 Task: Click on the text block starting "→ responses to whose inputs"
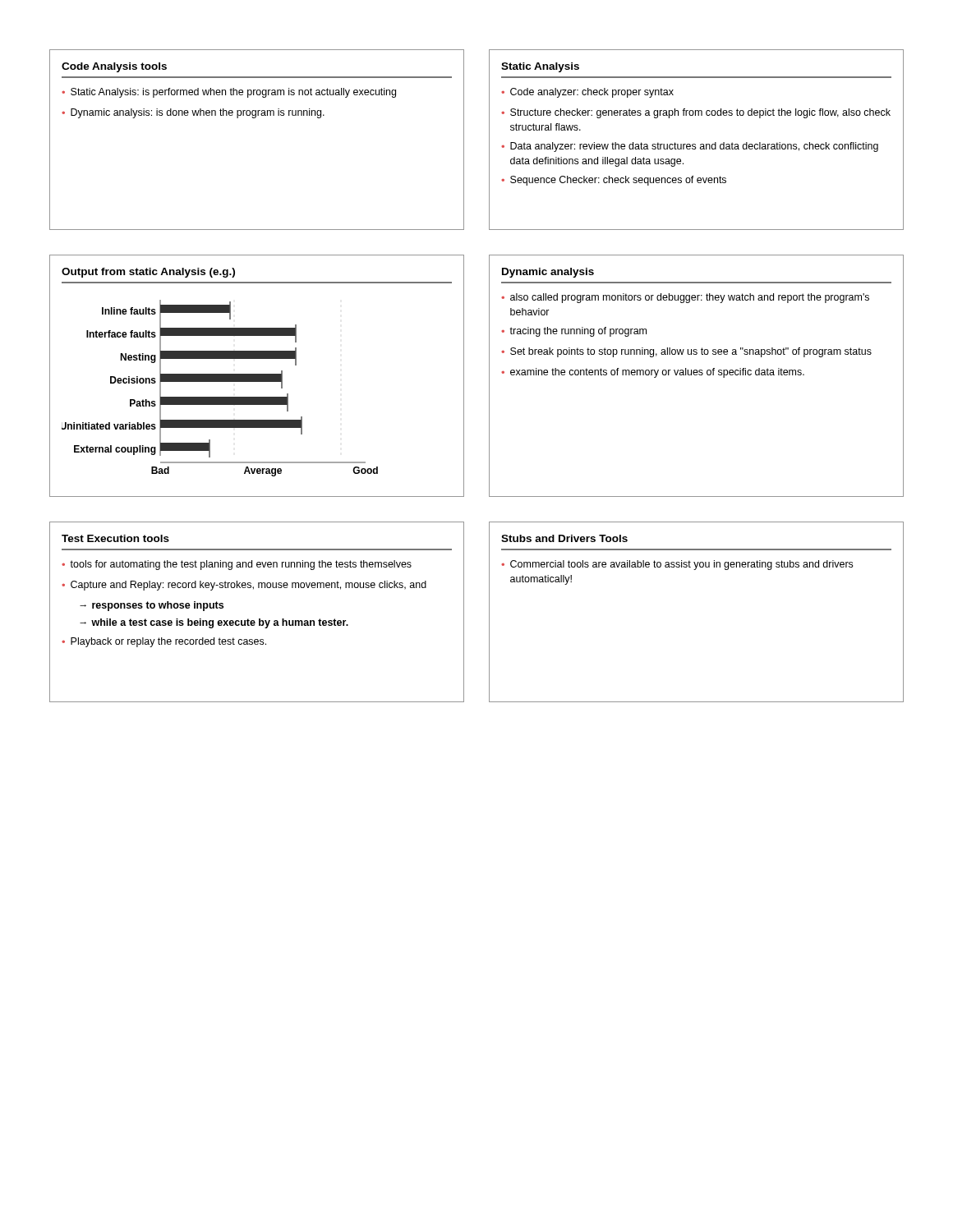151,605
